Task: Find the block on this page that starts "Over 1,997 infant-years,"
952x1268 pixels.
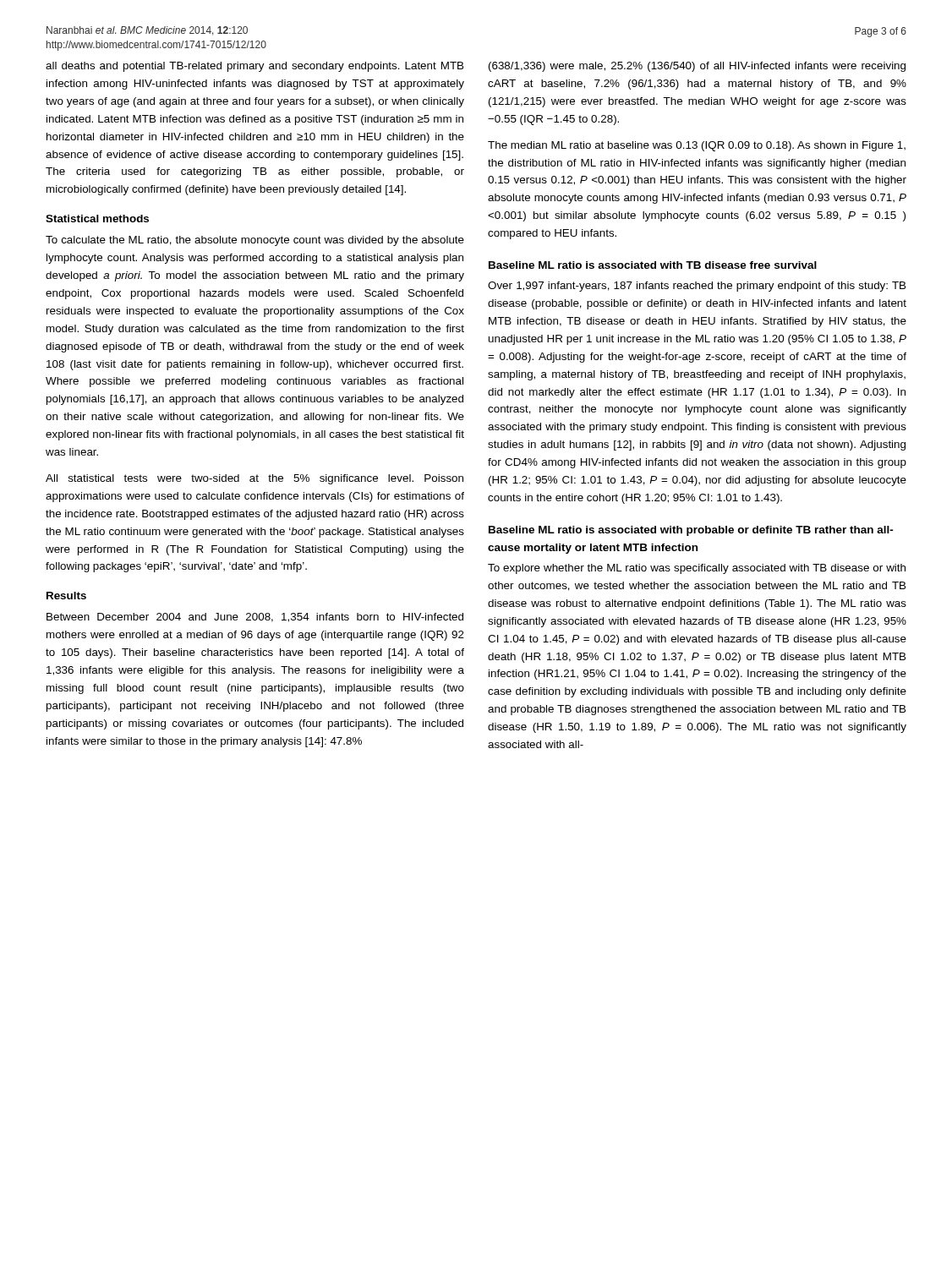Action: [697, 392]
